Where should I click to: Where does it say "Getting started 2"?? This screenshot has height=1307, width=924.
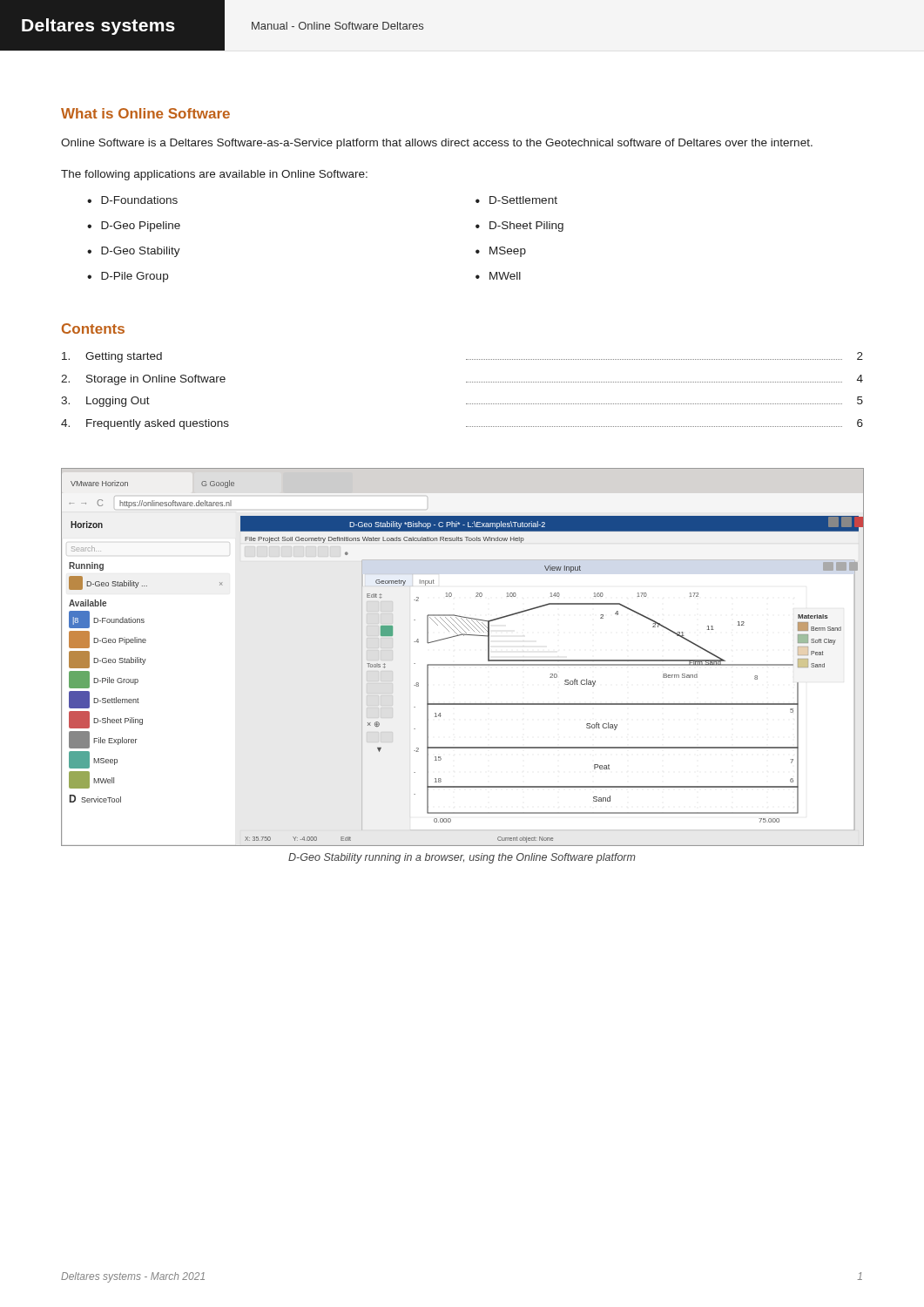click(462, 356)
